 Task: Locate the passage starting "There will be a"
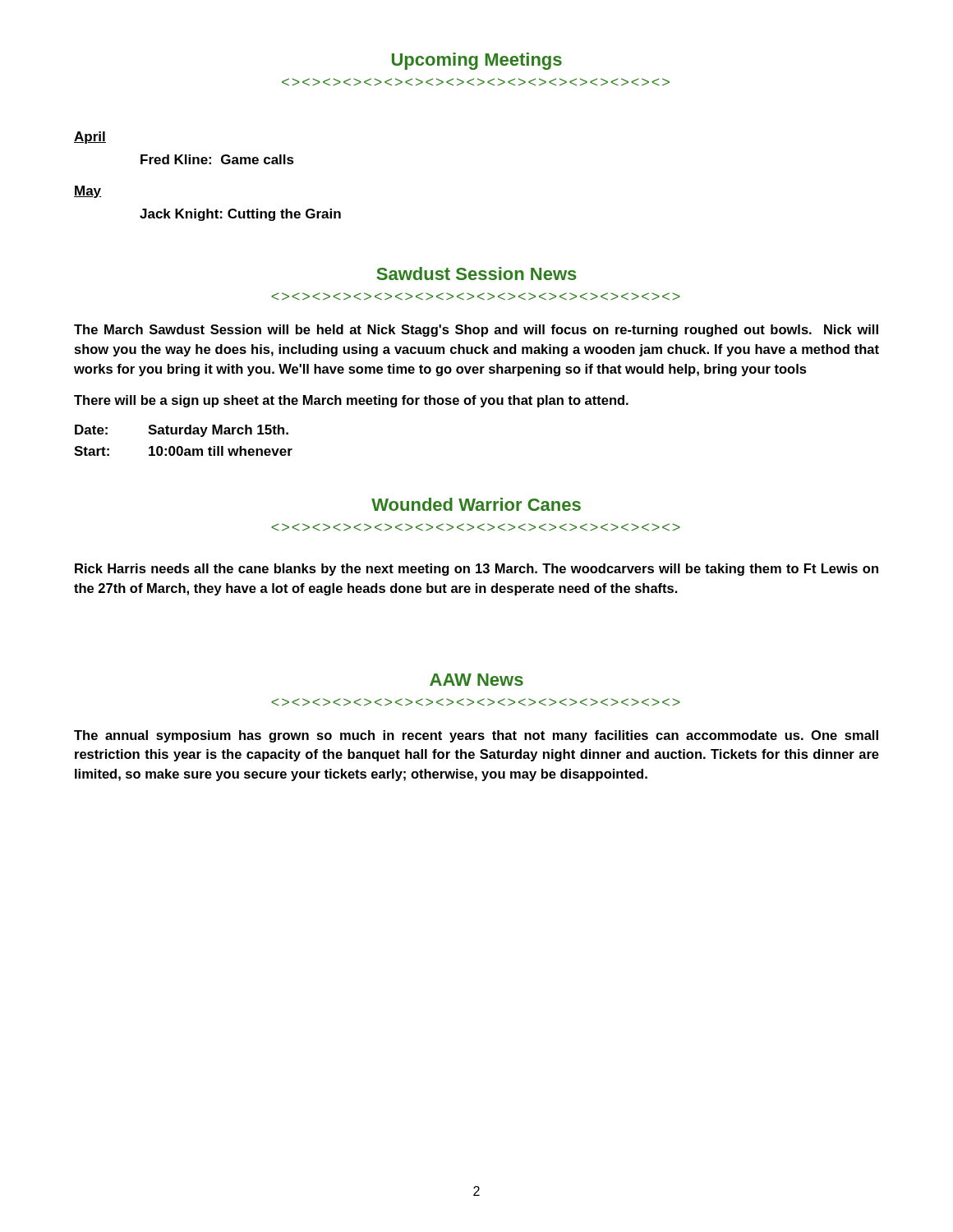point(476,401)
